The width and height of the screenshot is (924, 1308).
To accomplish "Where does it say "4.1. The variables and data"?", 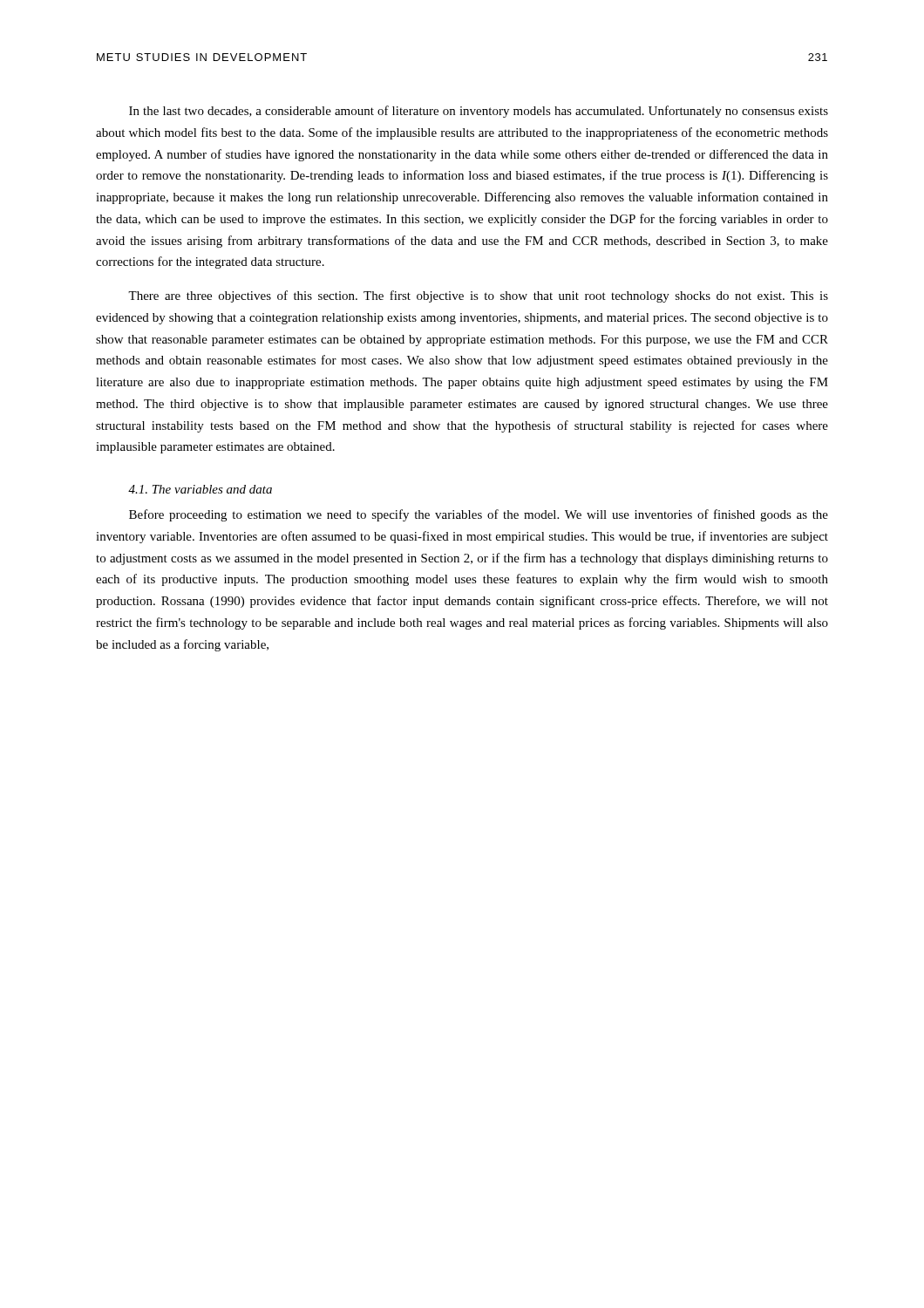I will [201, 489].
